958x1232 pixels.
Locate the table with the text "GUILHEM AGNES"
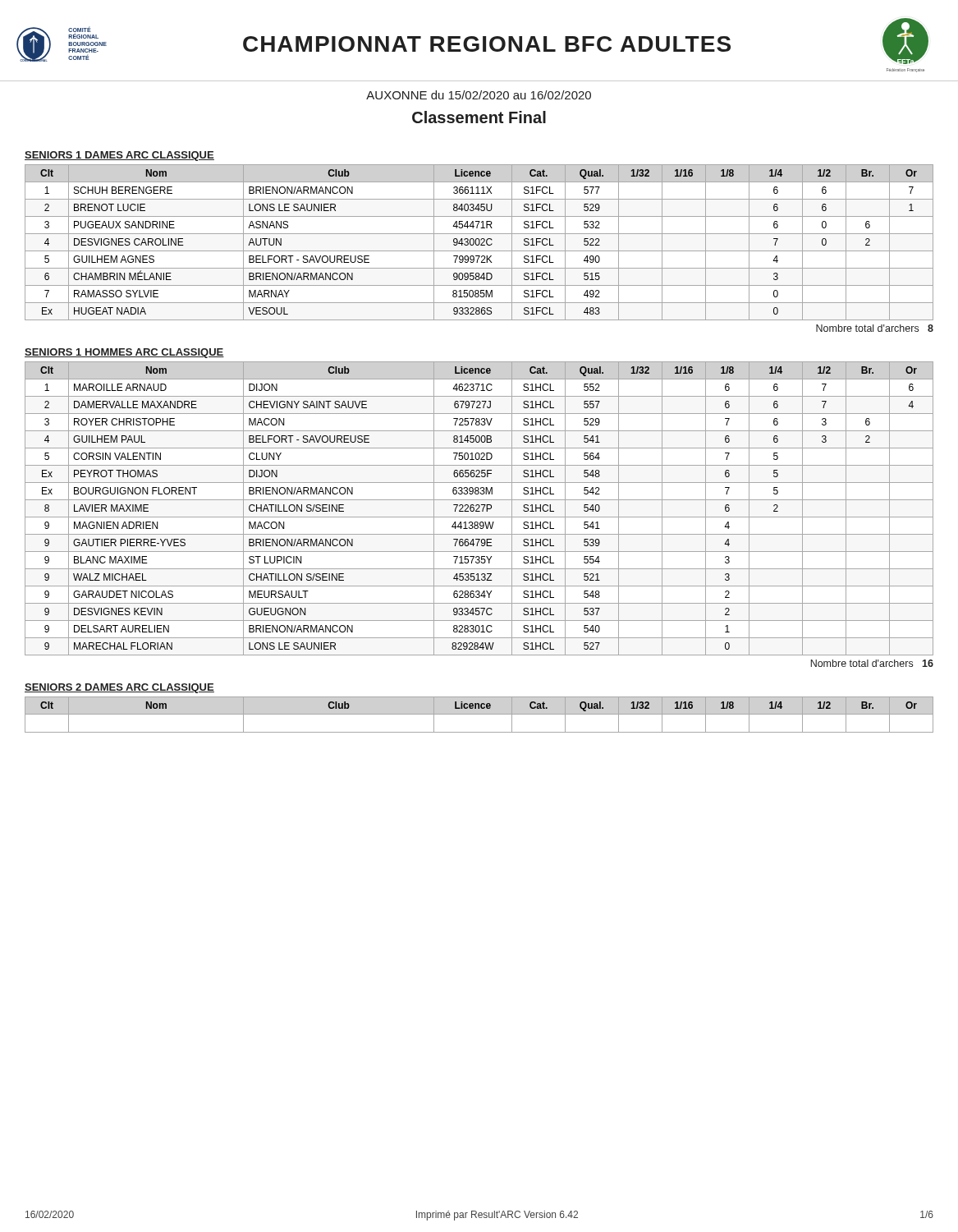[479, 242]
